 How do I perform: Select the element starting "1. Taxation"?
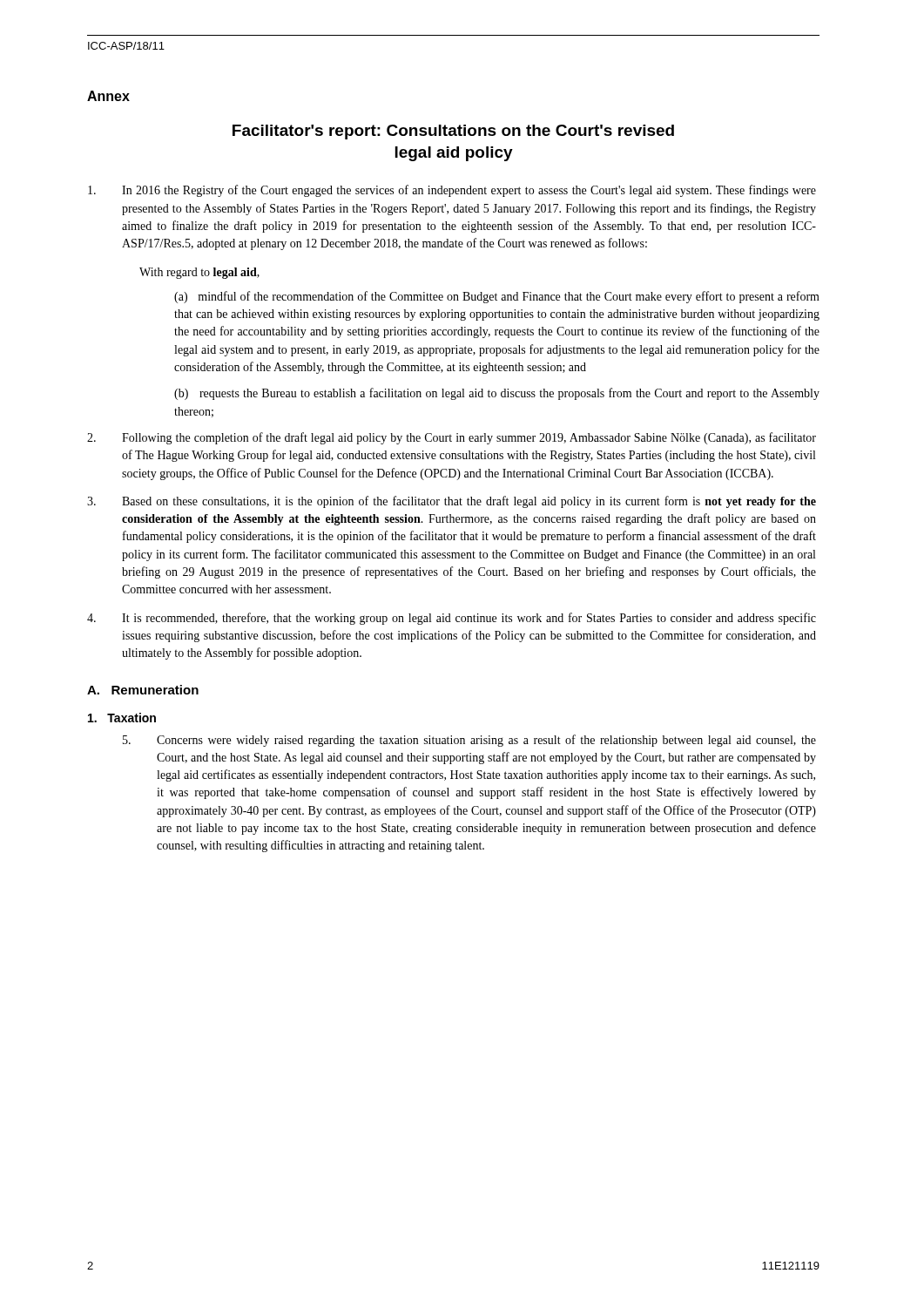point(122,718)
